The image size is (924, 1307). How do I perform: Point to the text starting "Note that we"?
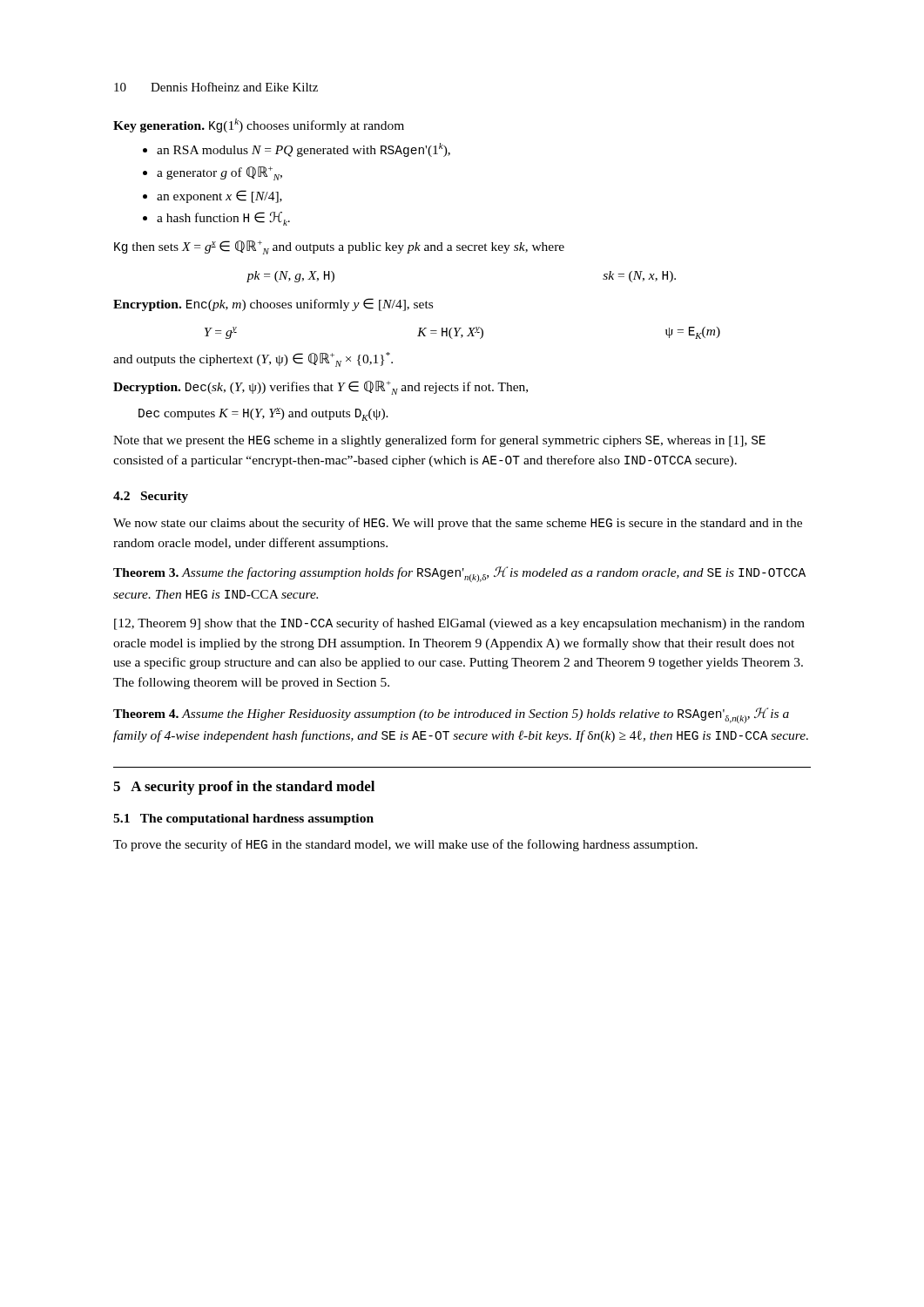coord(440,450)
